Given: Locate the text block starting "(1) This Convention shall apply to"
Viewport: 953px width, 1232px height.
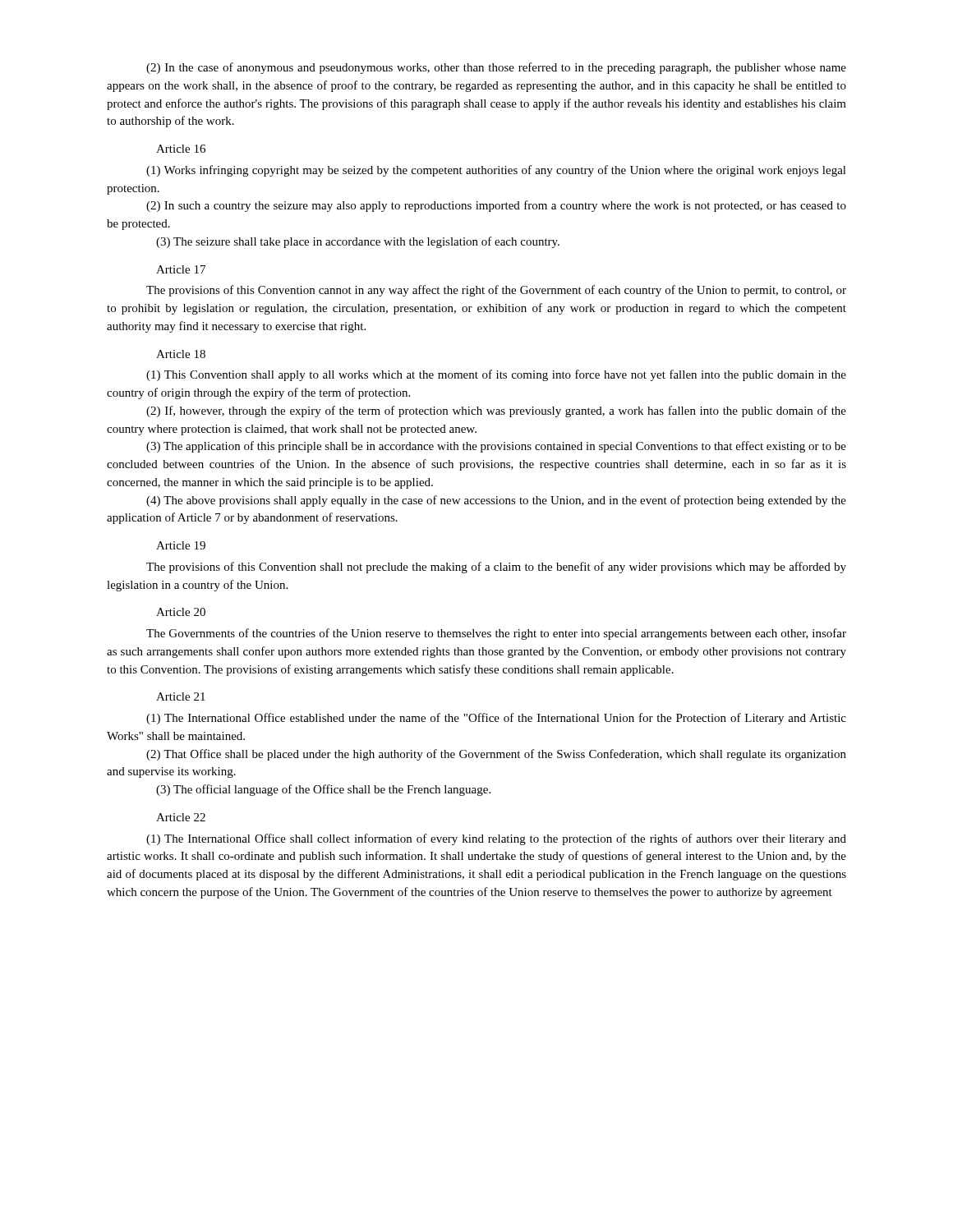Looking at the screenshot, I should tap(476, 384).
